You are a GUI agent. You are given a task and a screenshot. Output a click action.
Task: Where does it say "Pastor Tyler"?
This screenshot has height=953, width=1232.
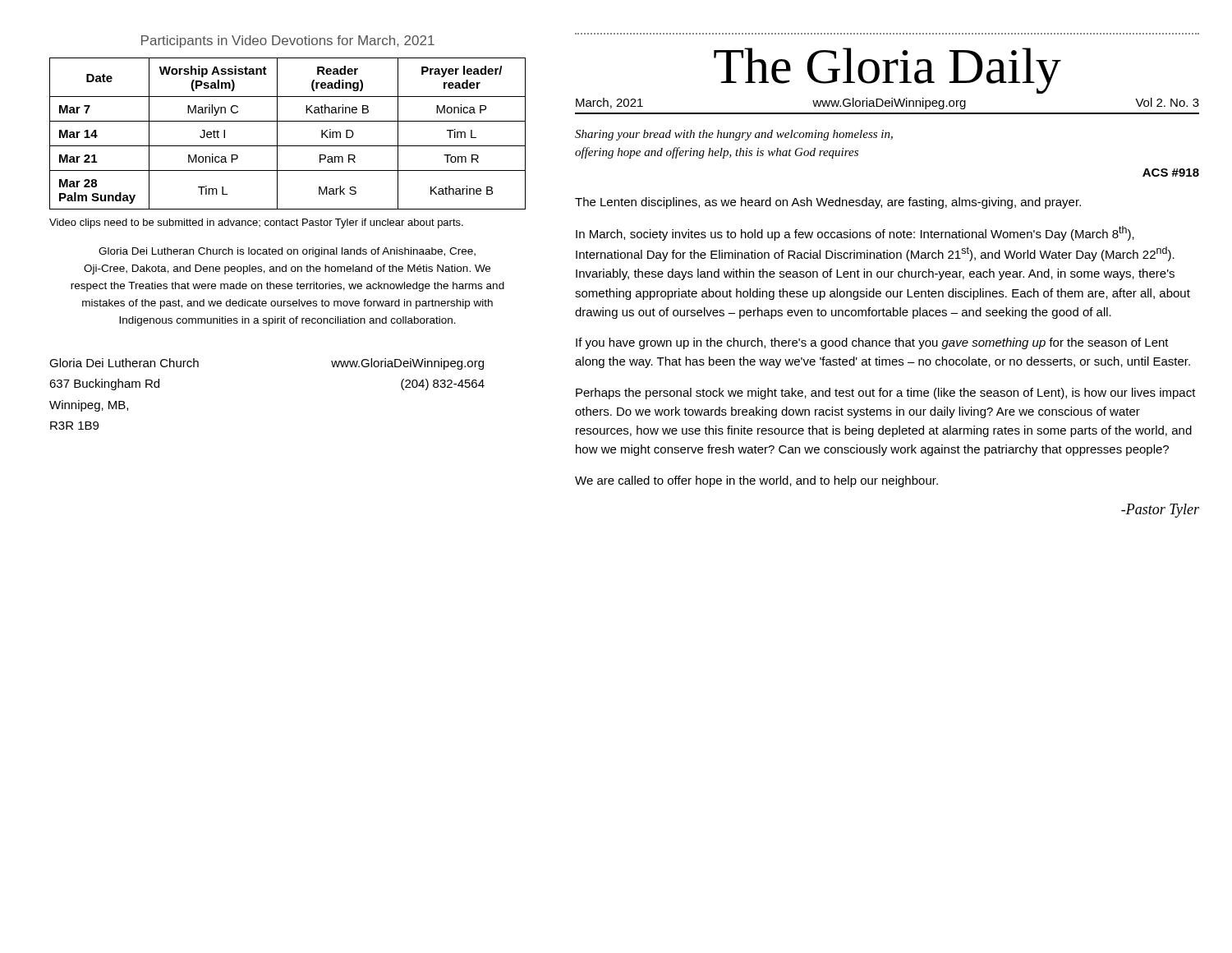pos(1160,509)
